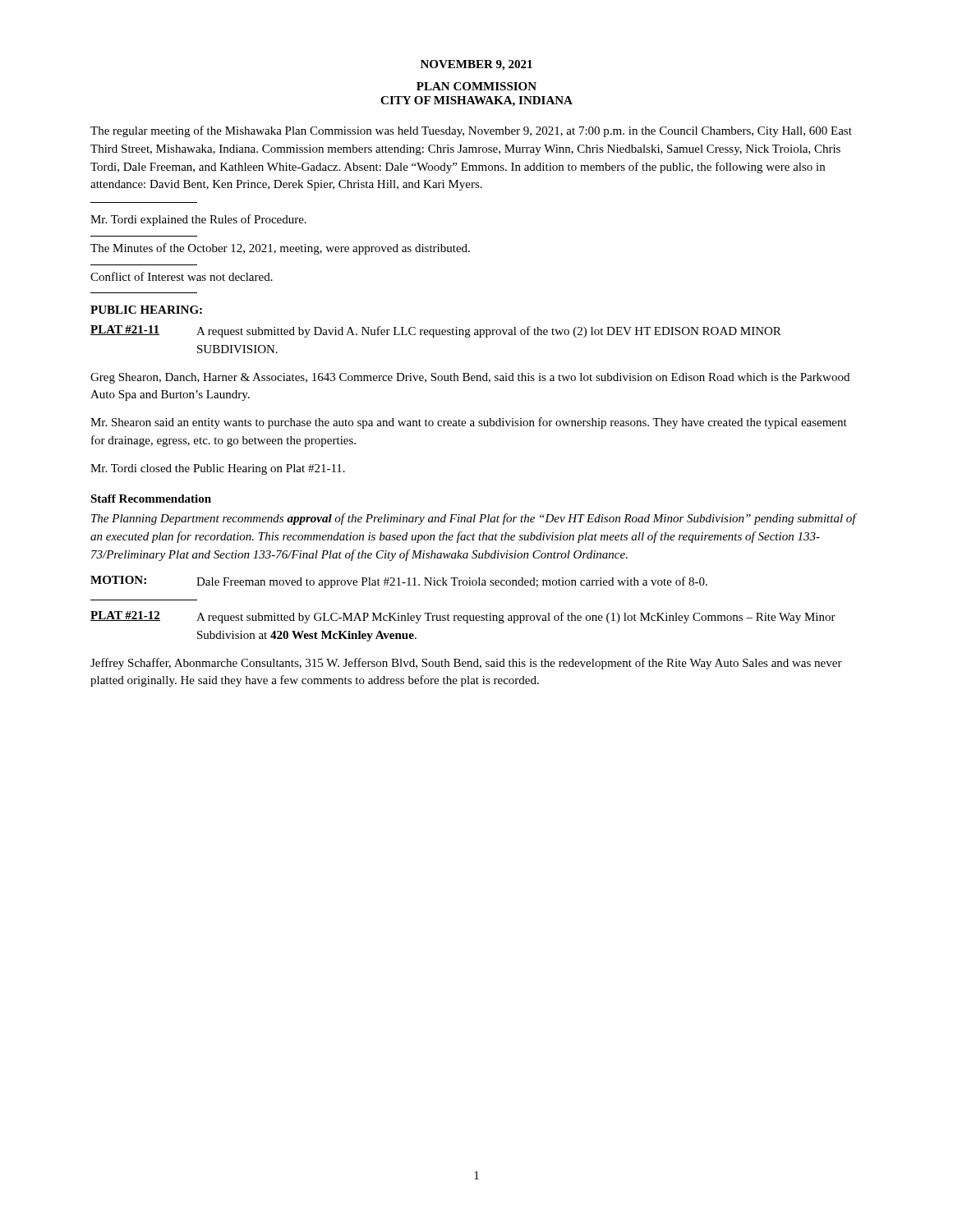Select the text block with the text "Greg Shearon, Danch,"
This screenshot has height=1232, width=953.
476,386
